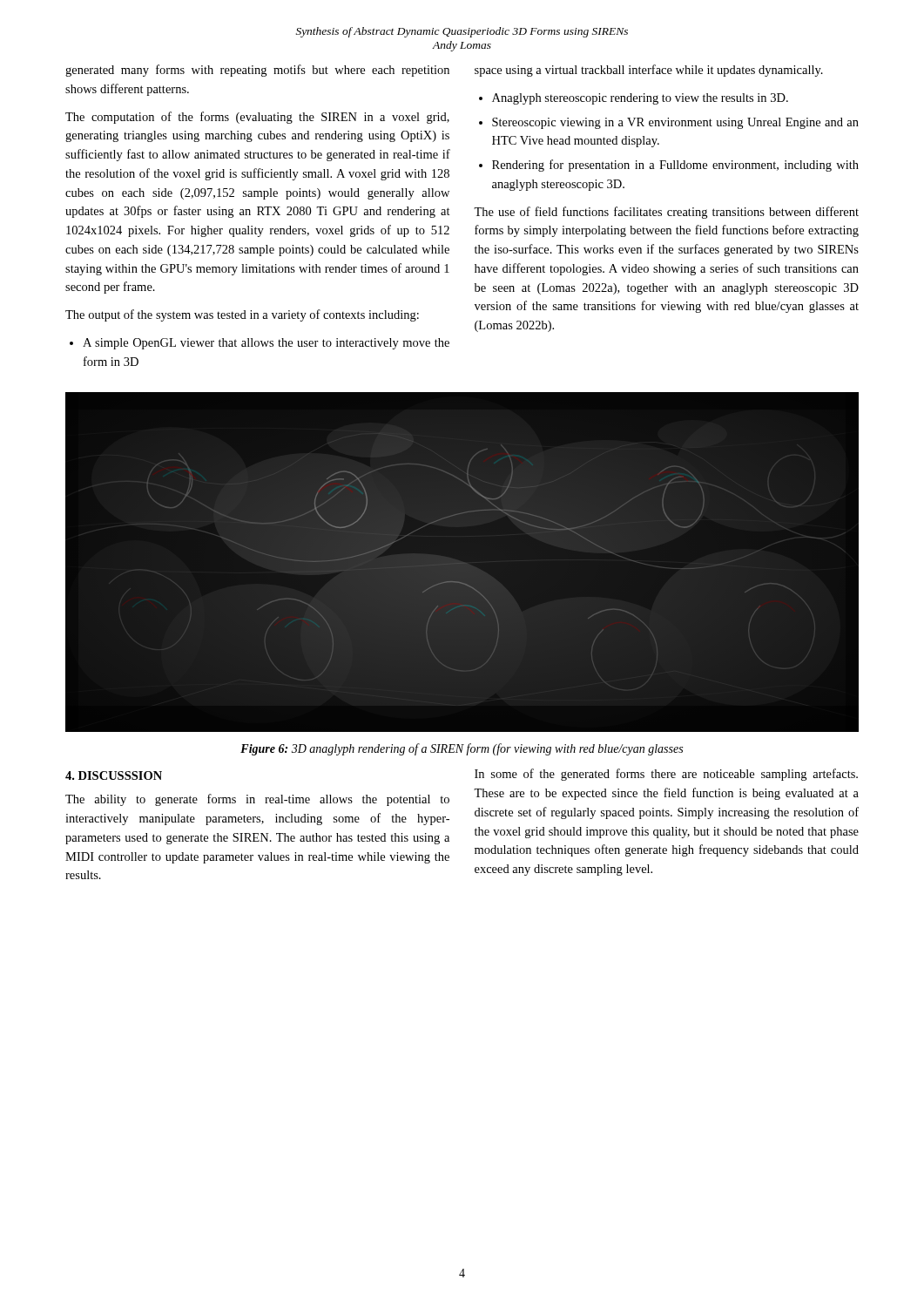Select the list item with the text "A simple OpenGL viewer"
The width and height of the screenshot is (924, 1307).
[258, 352]
